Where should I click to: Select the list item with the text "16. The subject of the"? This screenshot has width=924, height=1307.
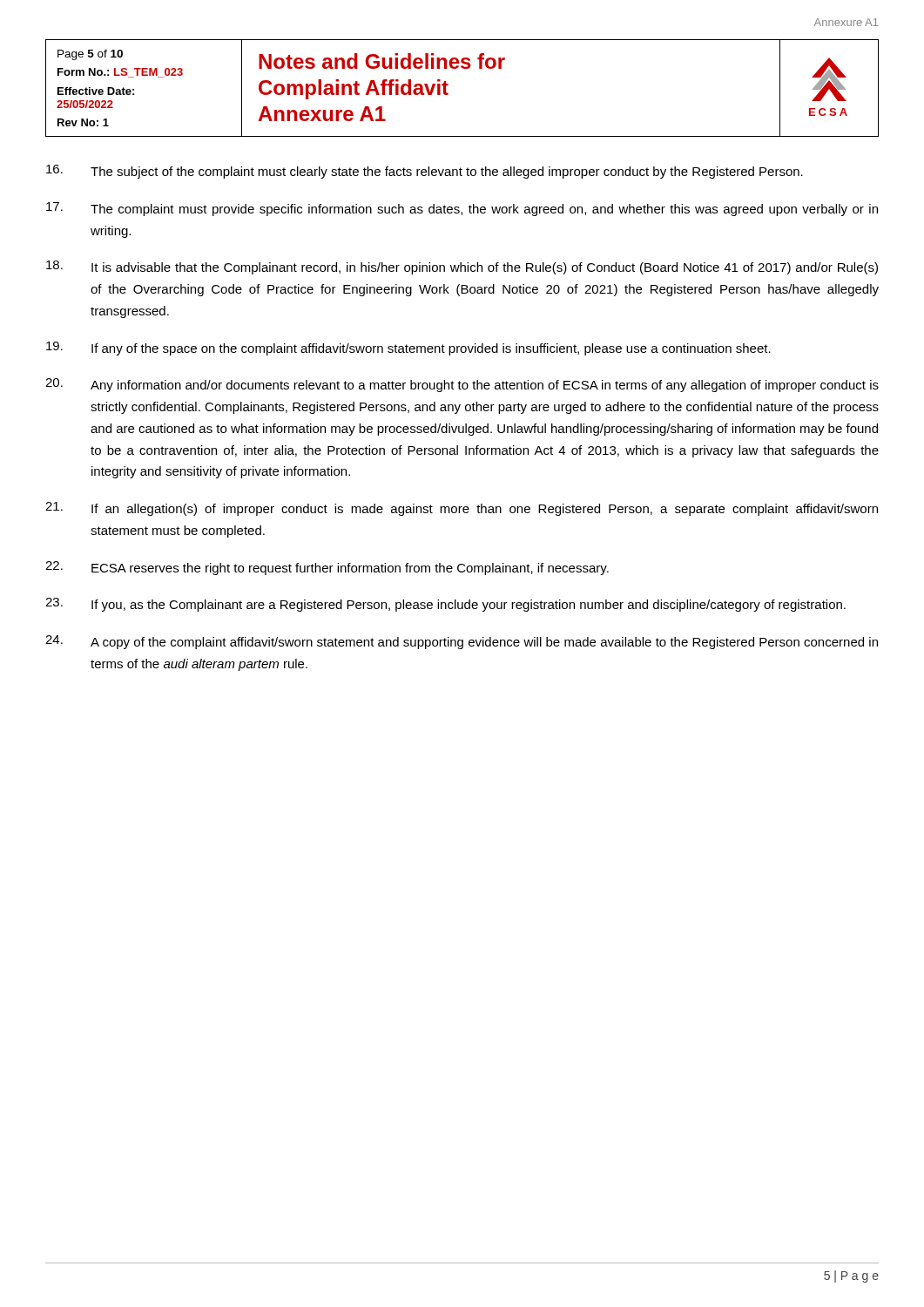pyautogui.click(x=462, y=172)
